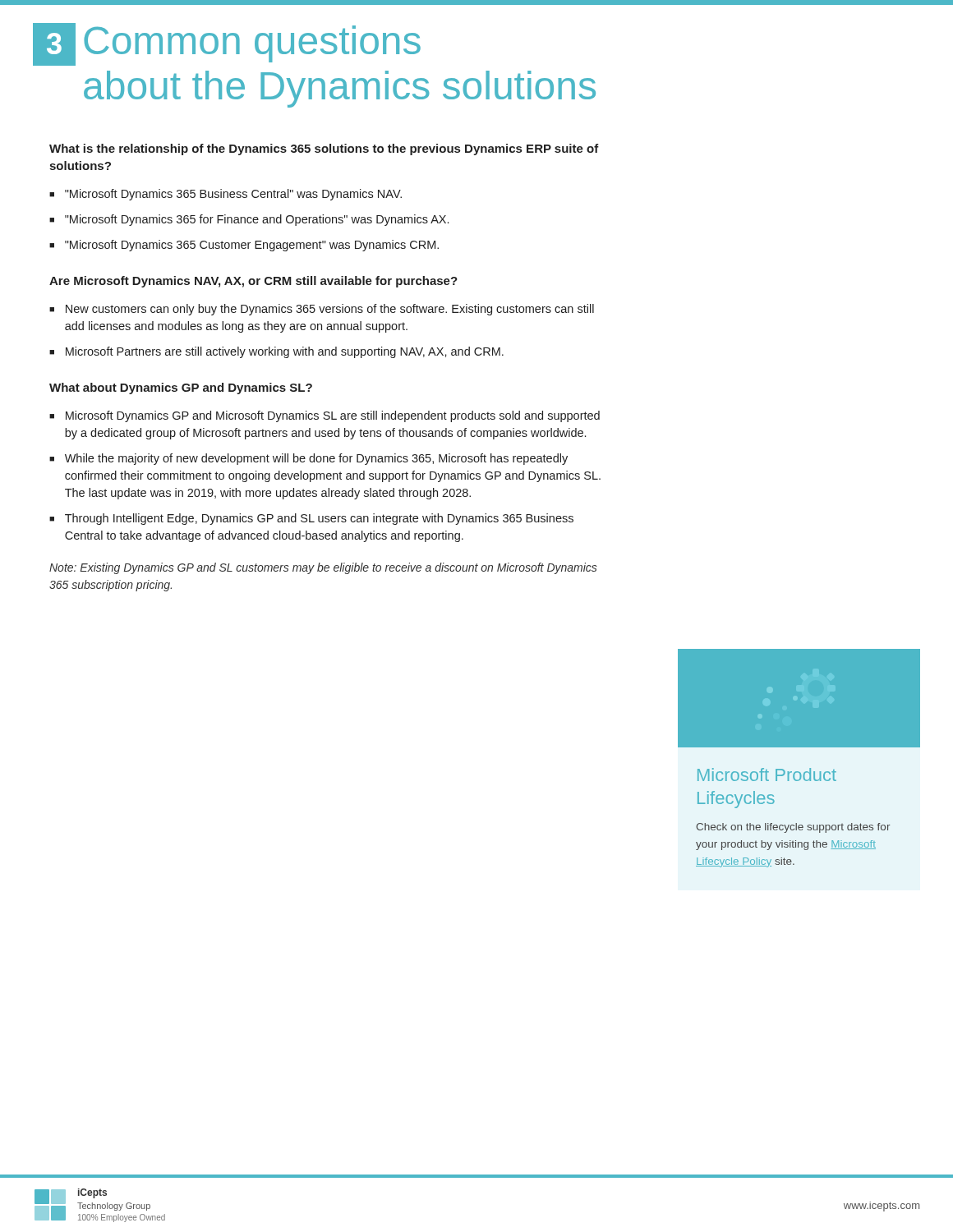This screenshot has width=953, height=1232.
Task: Click the passage that begins "■ Microsoft Partners are still actively"
Action: (x=277, y=352)
